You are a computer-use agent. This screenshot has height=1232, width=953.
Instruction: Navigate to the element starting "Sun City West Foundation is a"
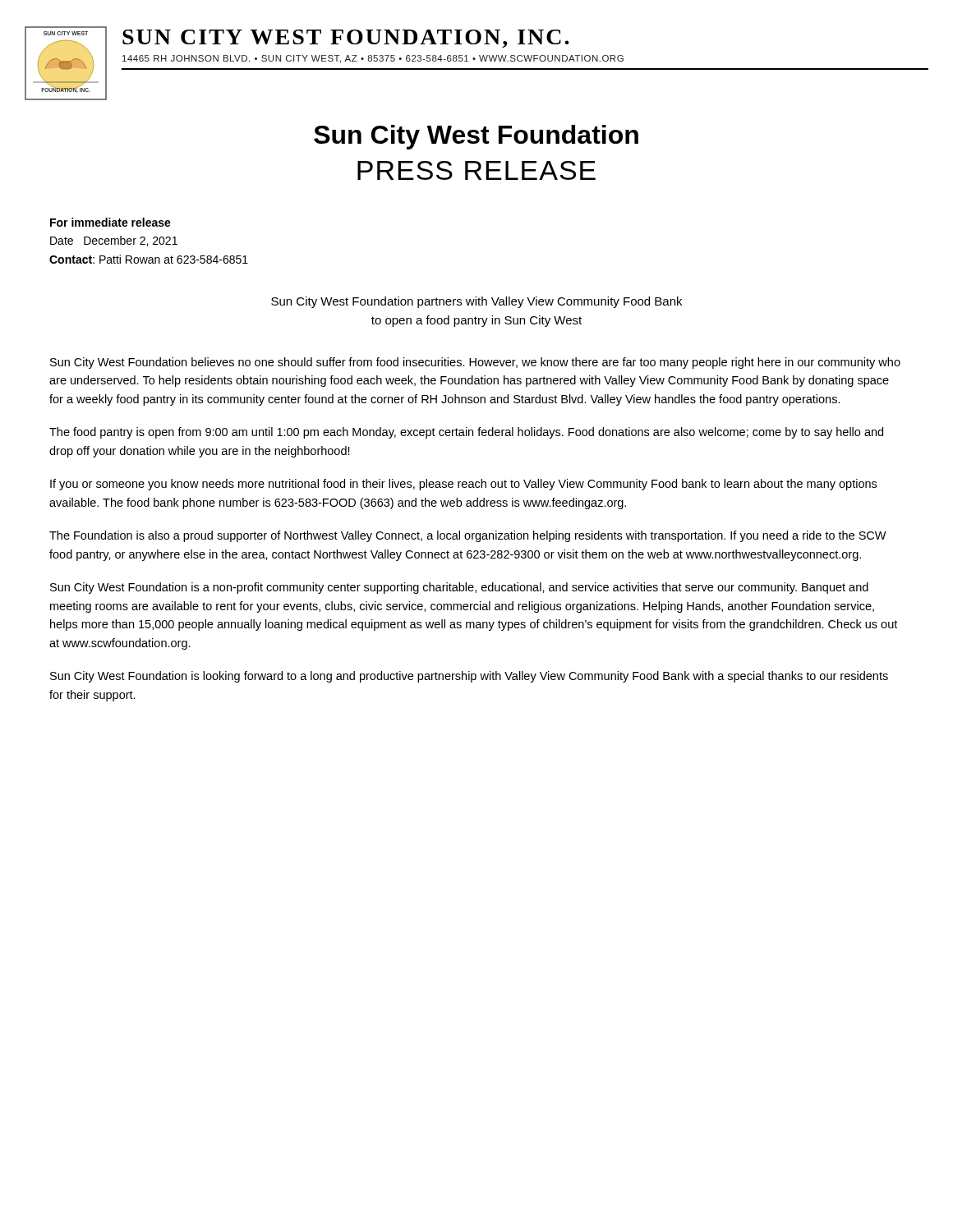[473, 615]
